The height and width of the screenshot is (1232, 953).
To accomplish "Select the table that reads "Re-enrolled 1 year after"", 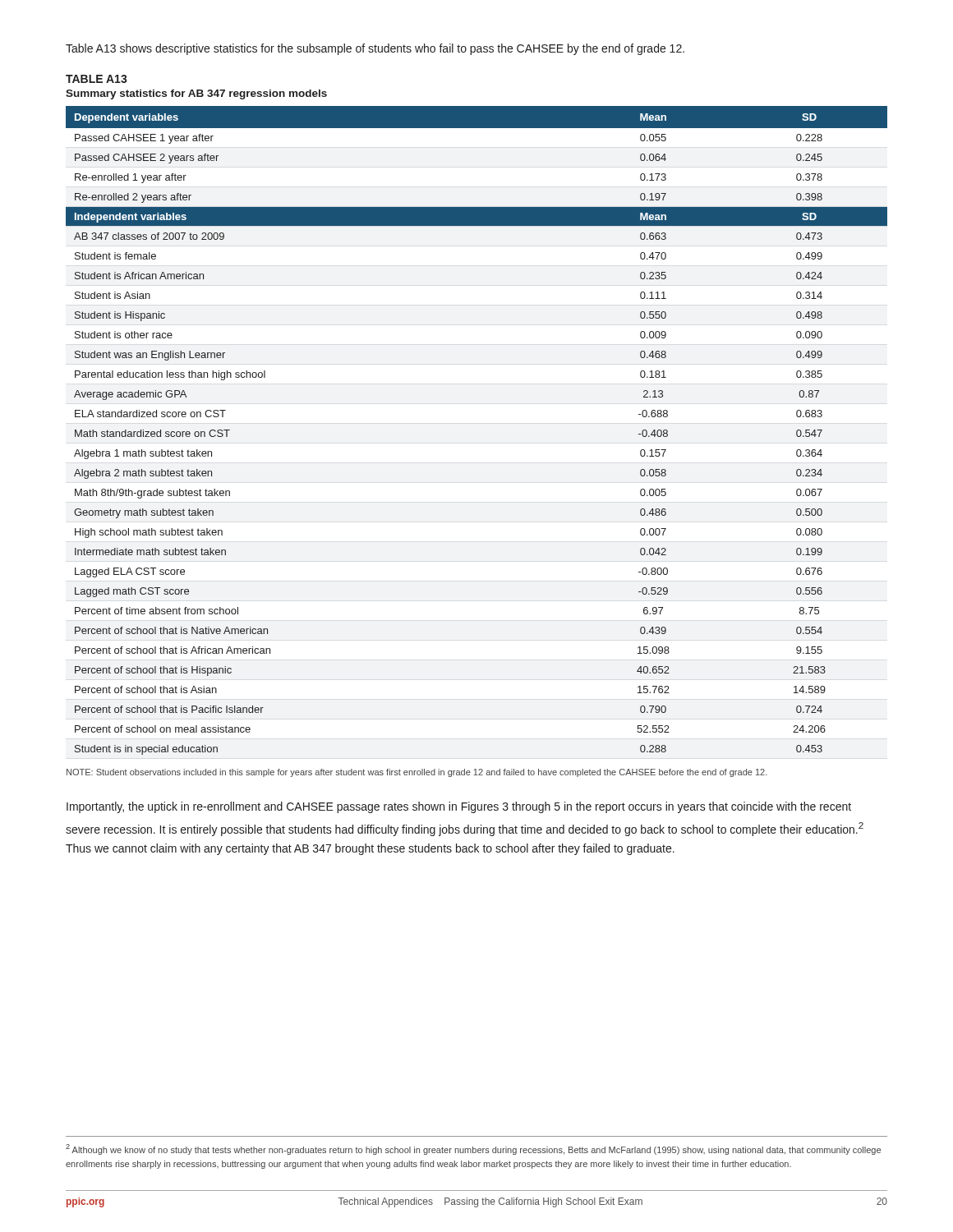I will point(476,433).
